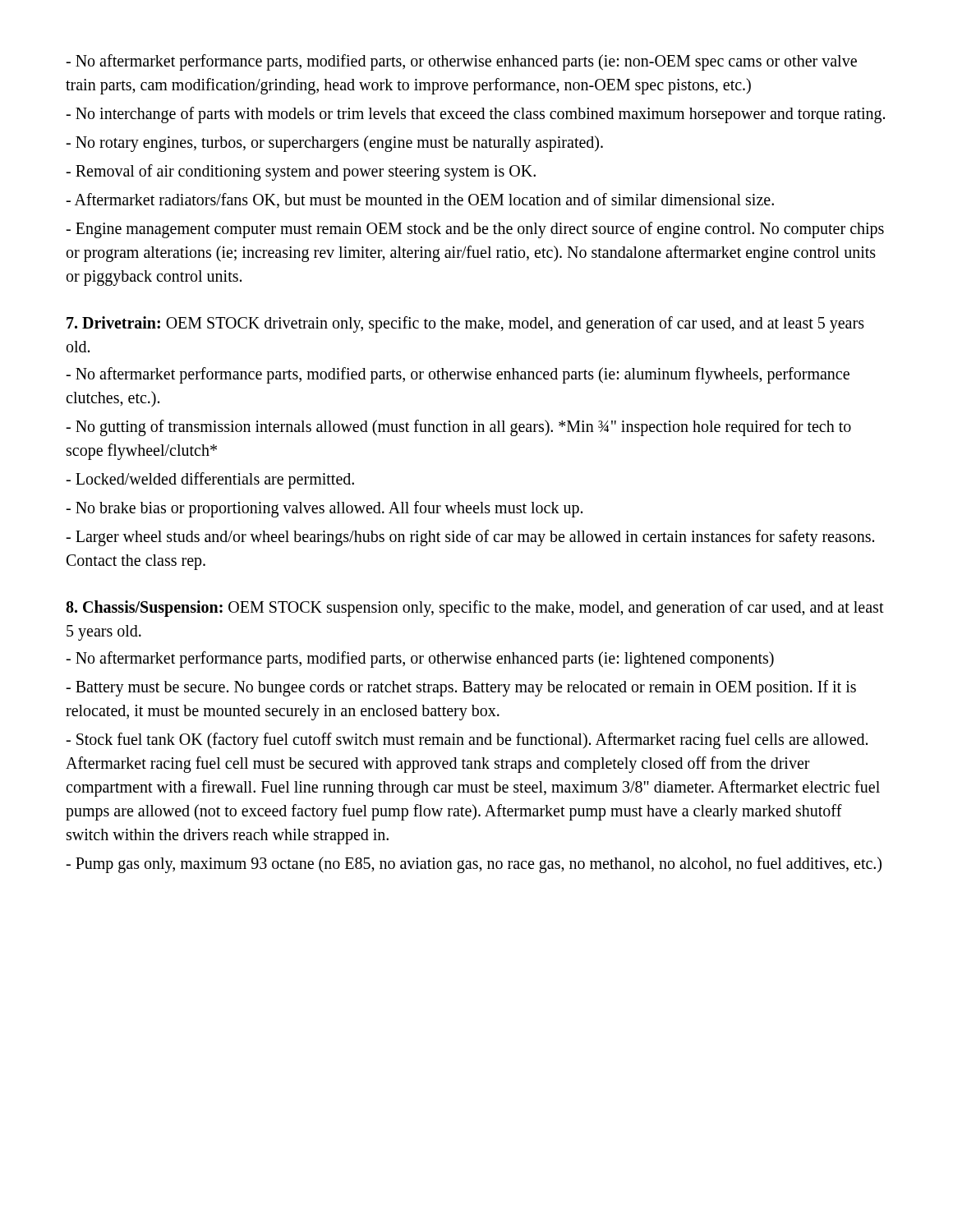953x1232 pixels.
Task: Locate the text "Locked/welded differentials are permitted."
Action: click(210, 479)
